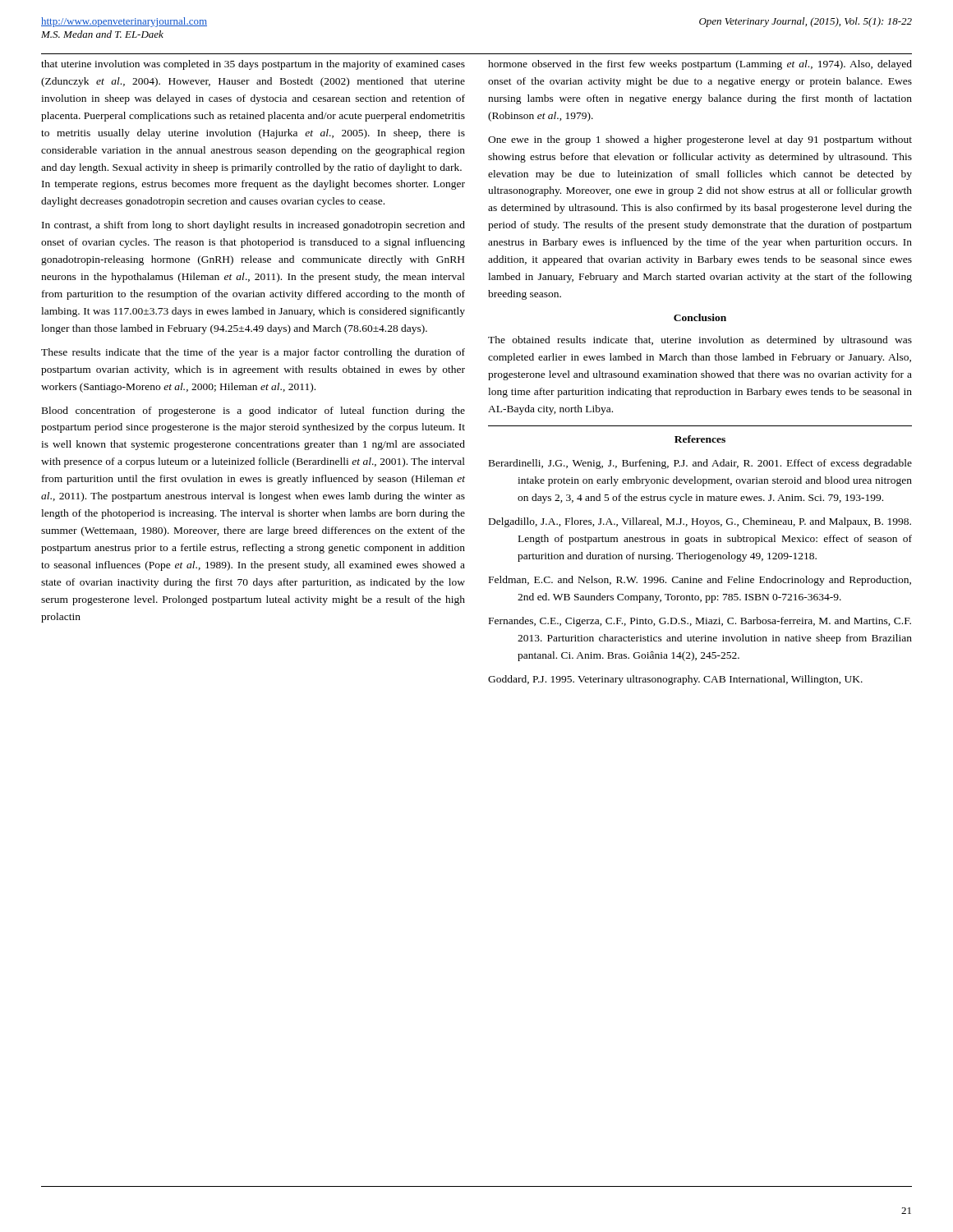Screen dimensions: 1232x953
Task: Click on the text block that says "The obtained results indicate that,"
Action: (700, 375)
